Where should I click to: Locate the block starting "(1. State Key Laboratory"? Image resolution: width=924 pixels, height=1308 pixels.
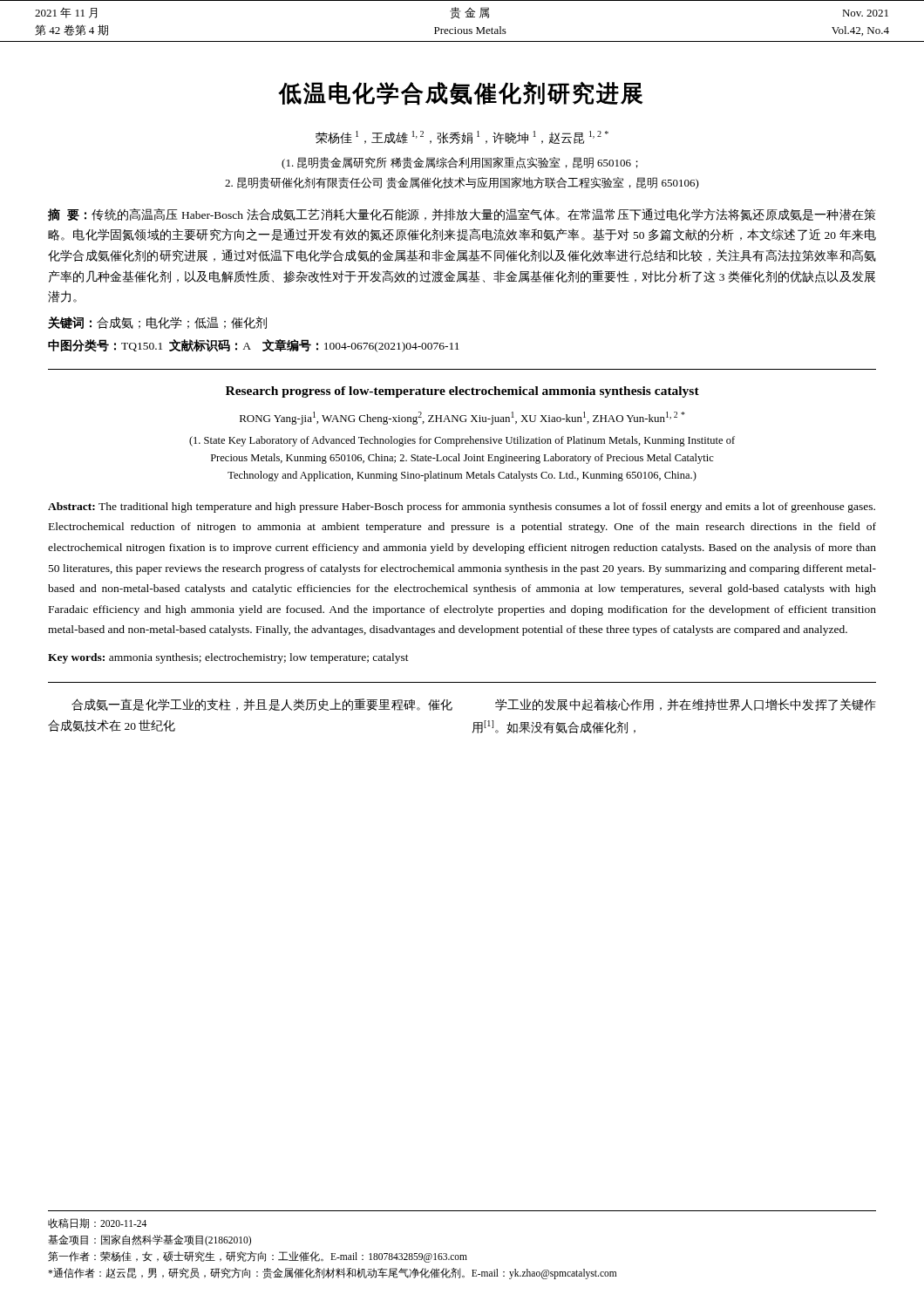(x=462, y=458)
